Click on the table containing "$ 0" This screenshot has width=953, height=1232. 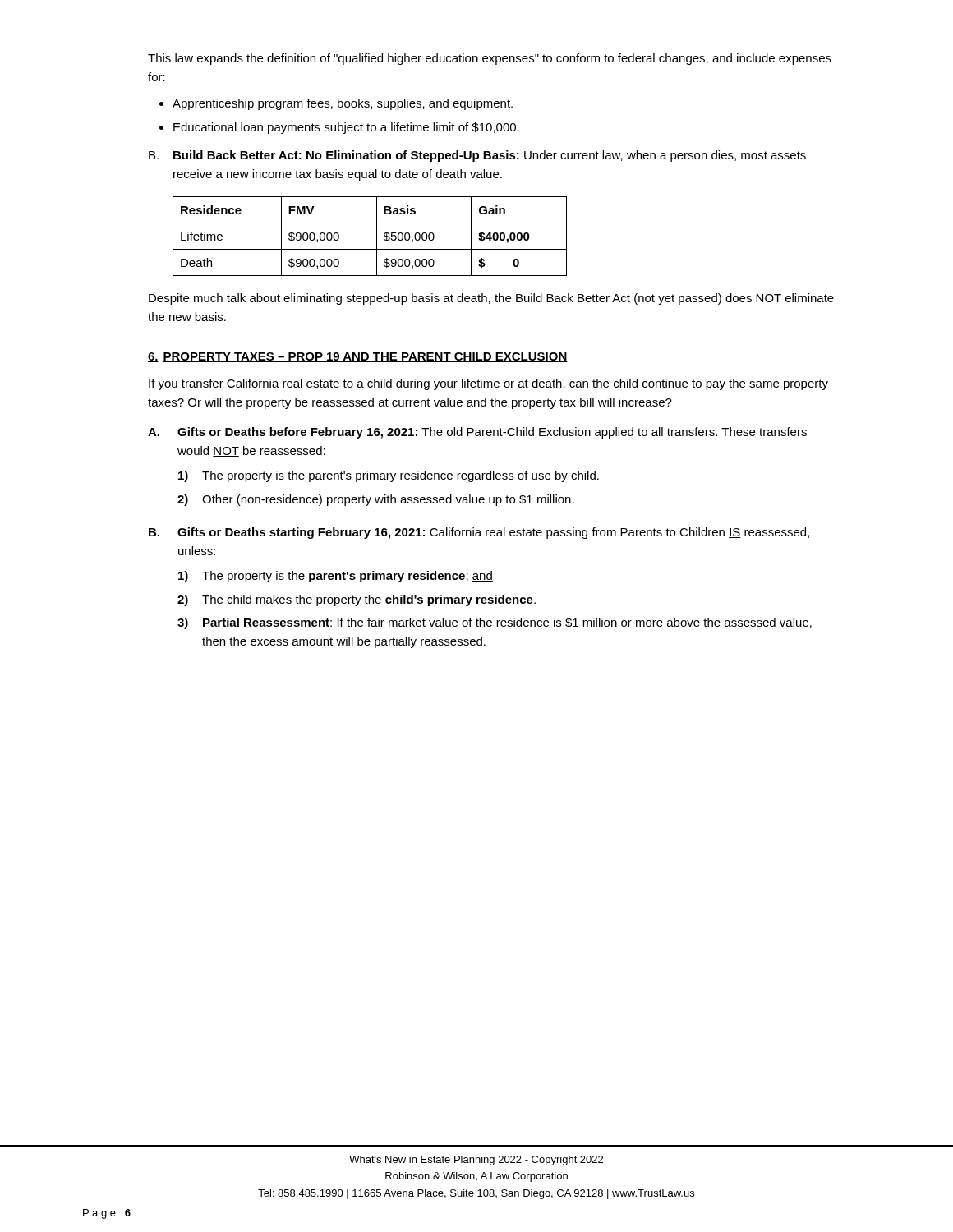(x=505, y=236)
